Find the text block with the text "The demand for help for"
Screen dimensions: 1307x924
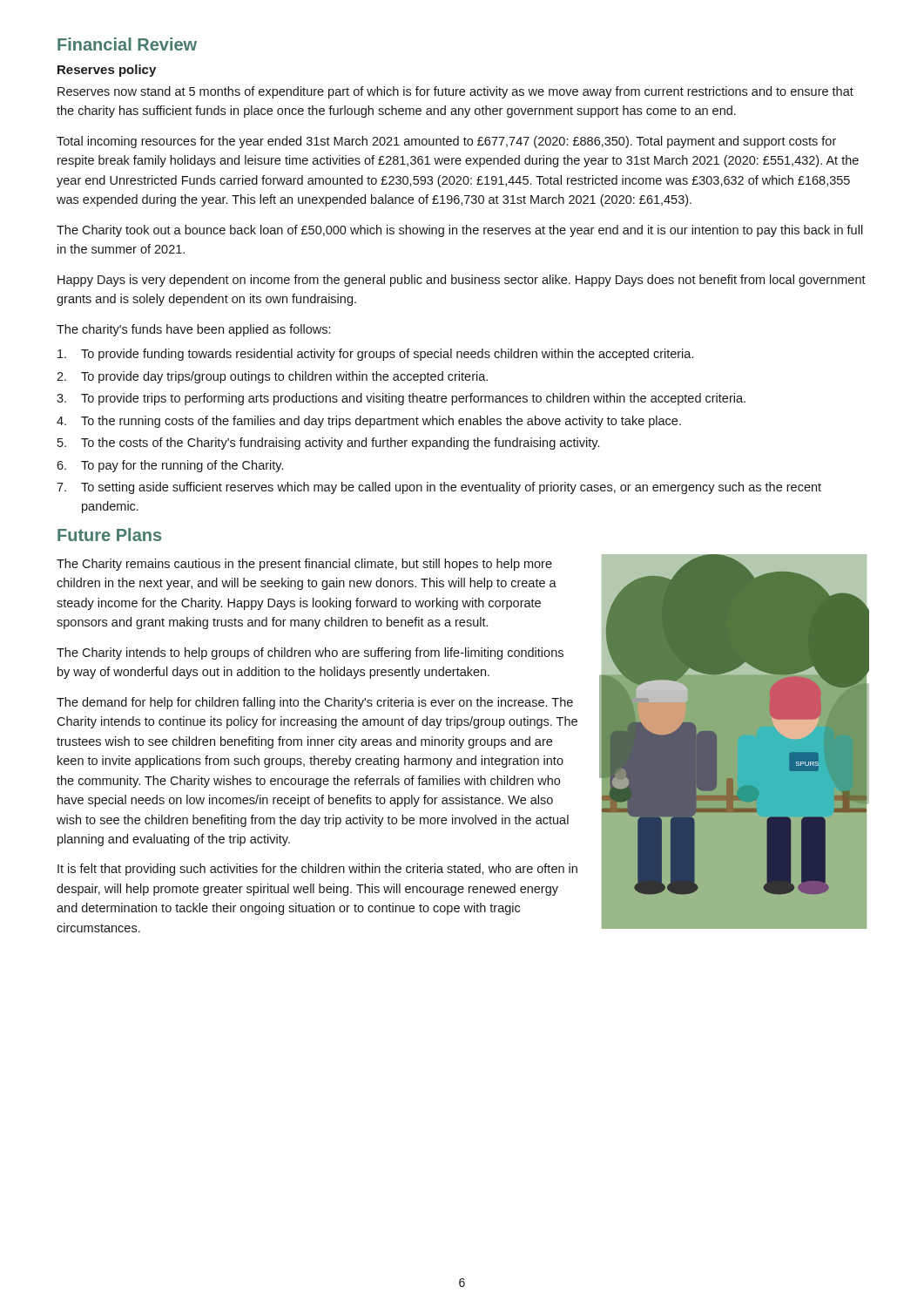pyautogui.click(x=317, y=771)
